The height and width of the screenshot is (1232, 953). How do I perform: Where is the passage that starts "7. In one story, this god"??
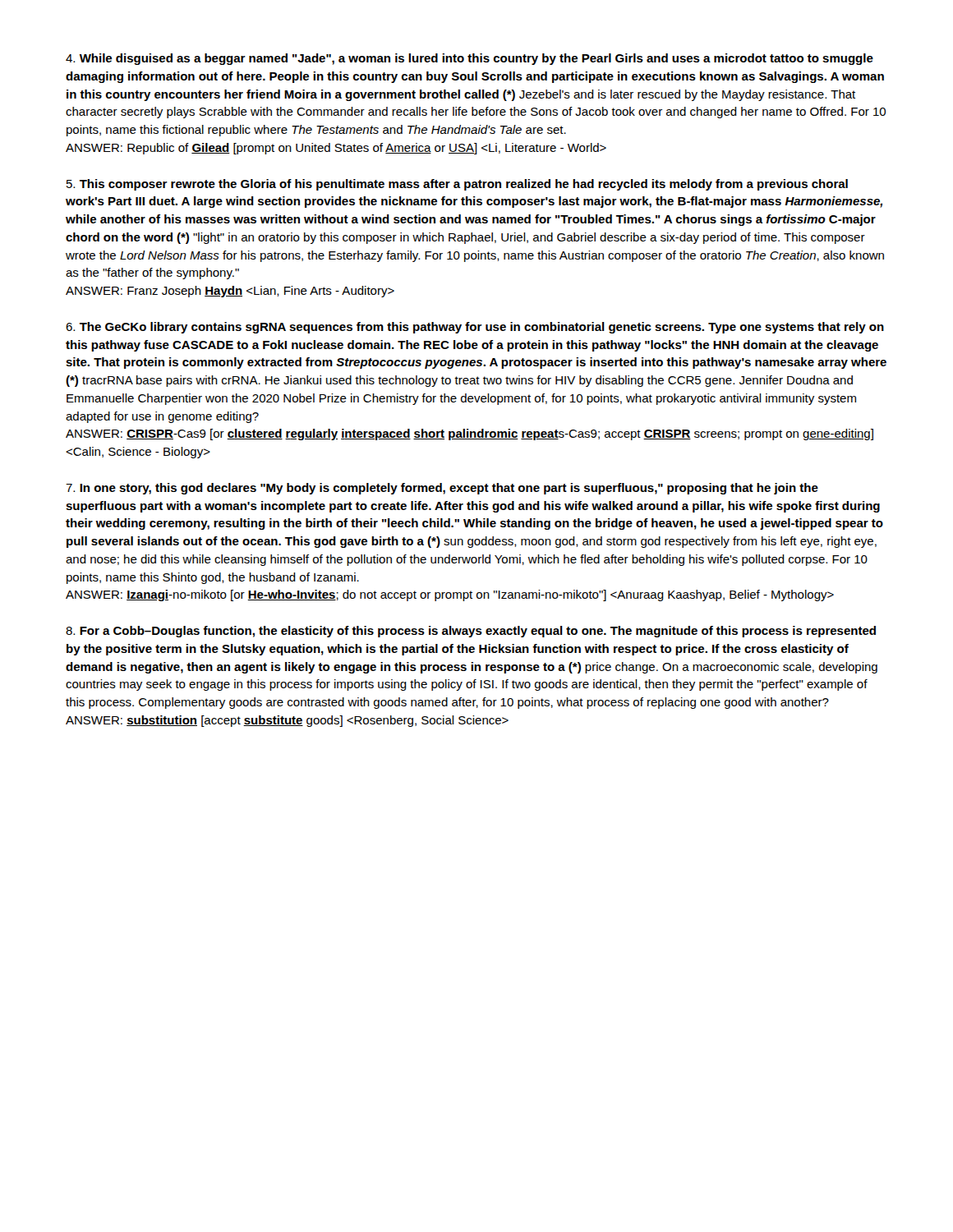474,541
